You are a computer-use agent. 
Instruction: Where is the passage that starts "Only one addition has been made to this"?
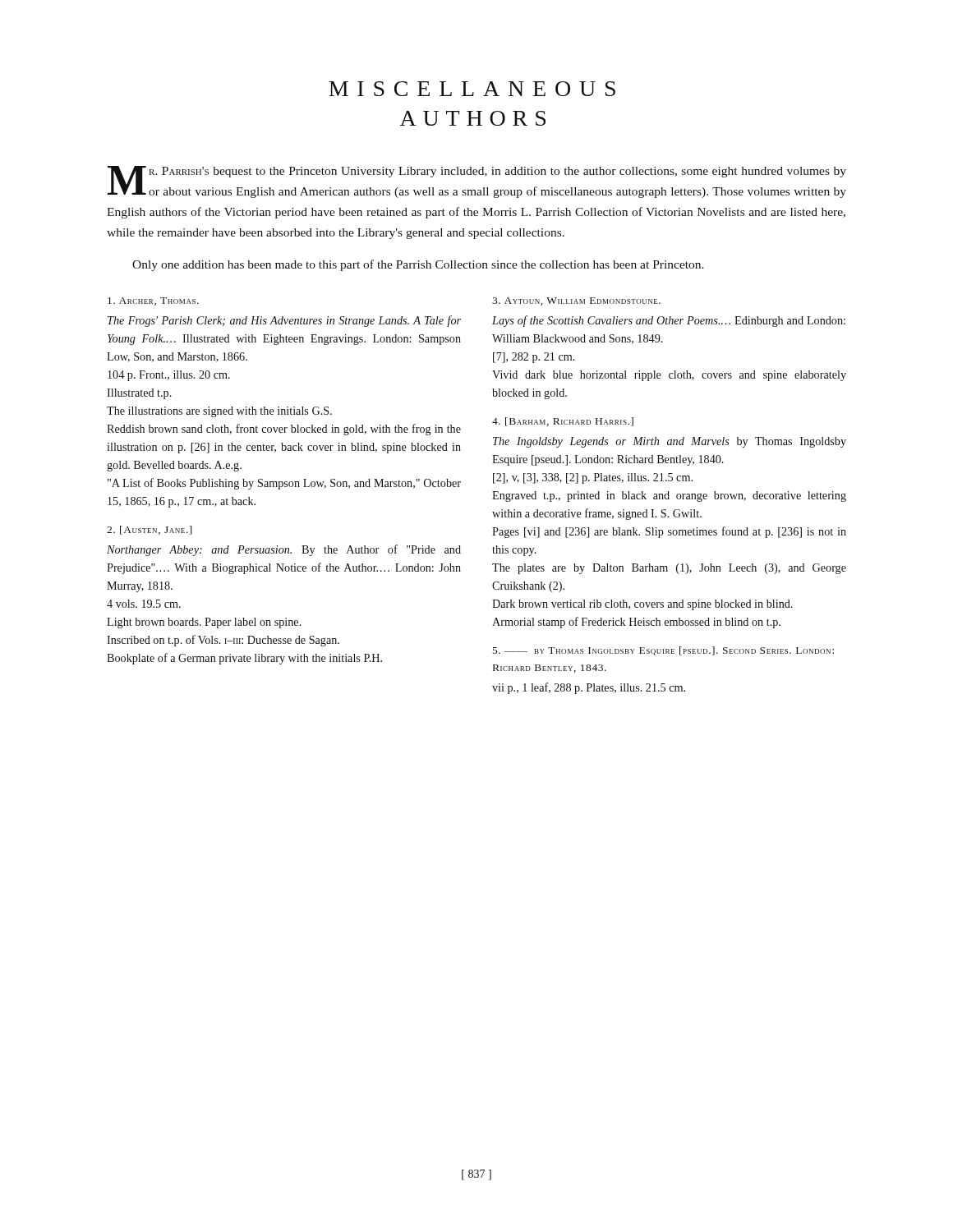(418, 264)
